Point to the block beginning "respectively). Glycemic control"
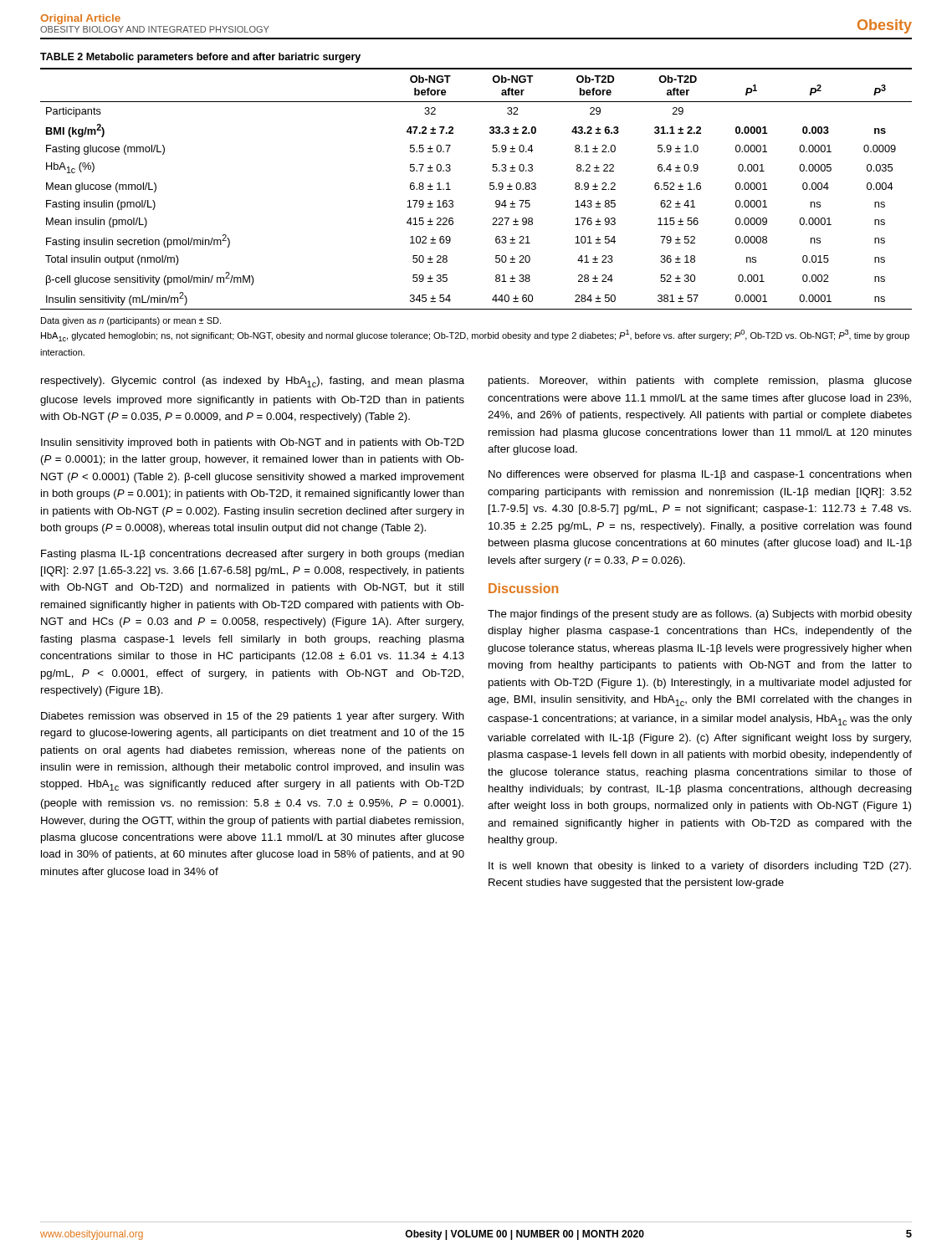Viewport: 952px width, 1255px height. coord(252,399)
